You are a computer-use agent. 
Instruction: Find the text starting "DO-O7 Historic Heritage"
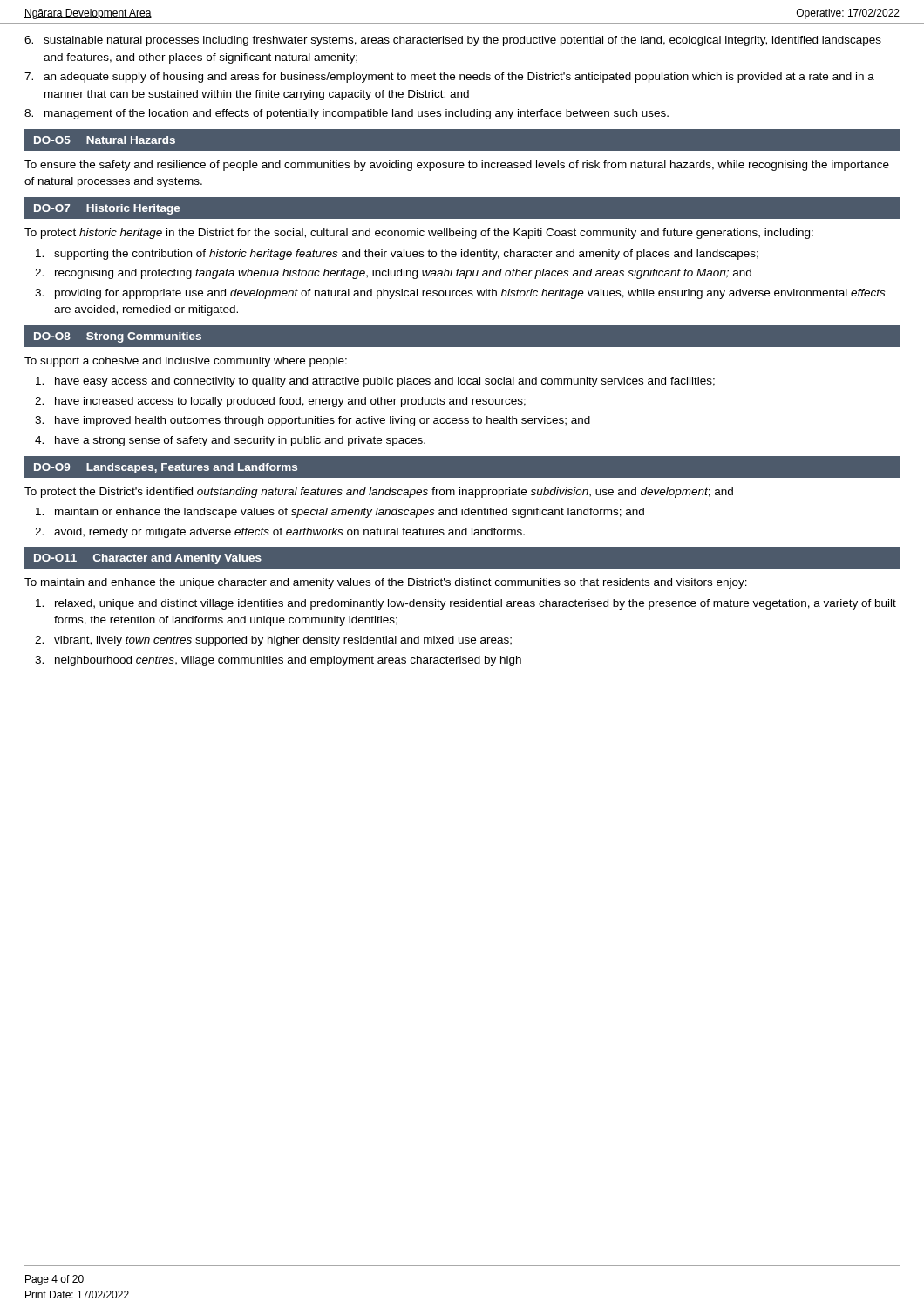point(107,208)
